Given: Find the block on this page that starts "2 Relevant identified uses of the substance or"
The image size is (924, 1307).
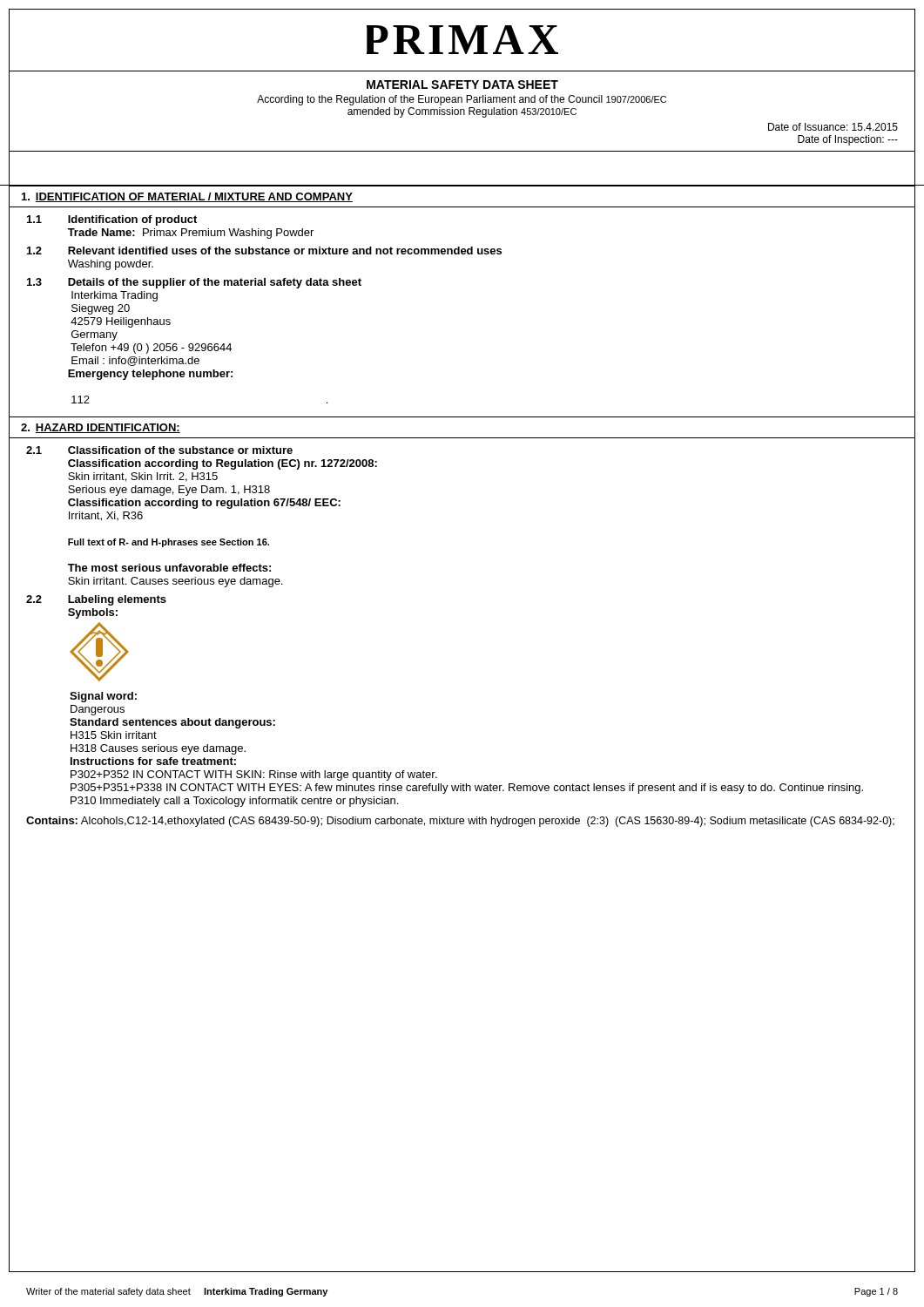Looking at the screenshot, I should (461, 257).
